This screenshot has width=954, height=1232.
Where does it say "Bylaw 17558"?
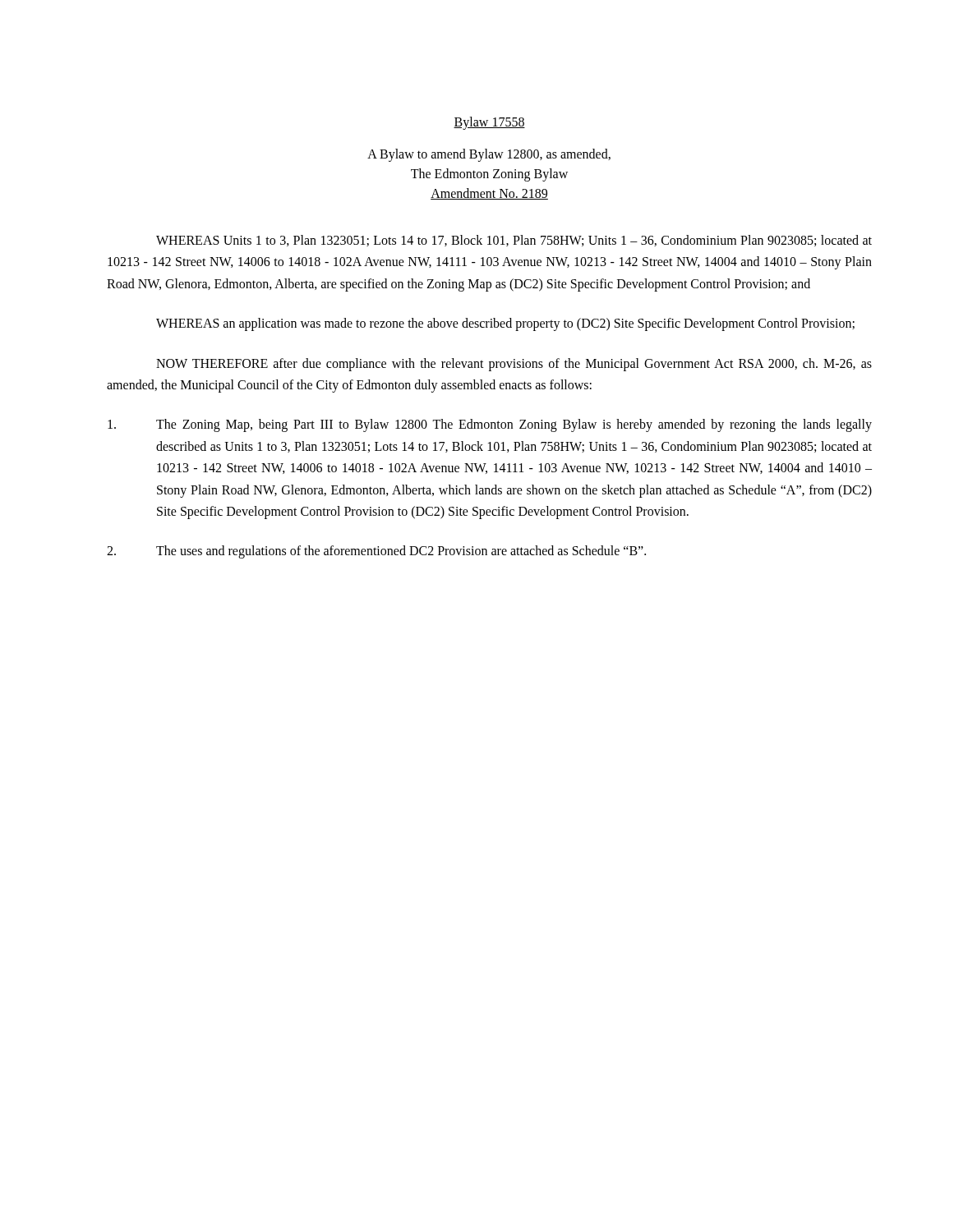point(489,122)
